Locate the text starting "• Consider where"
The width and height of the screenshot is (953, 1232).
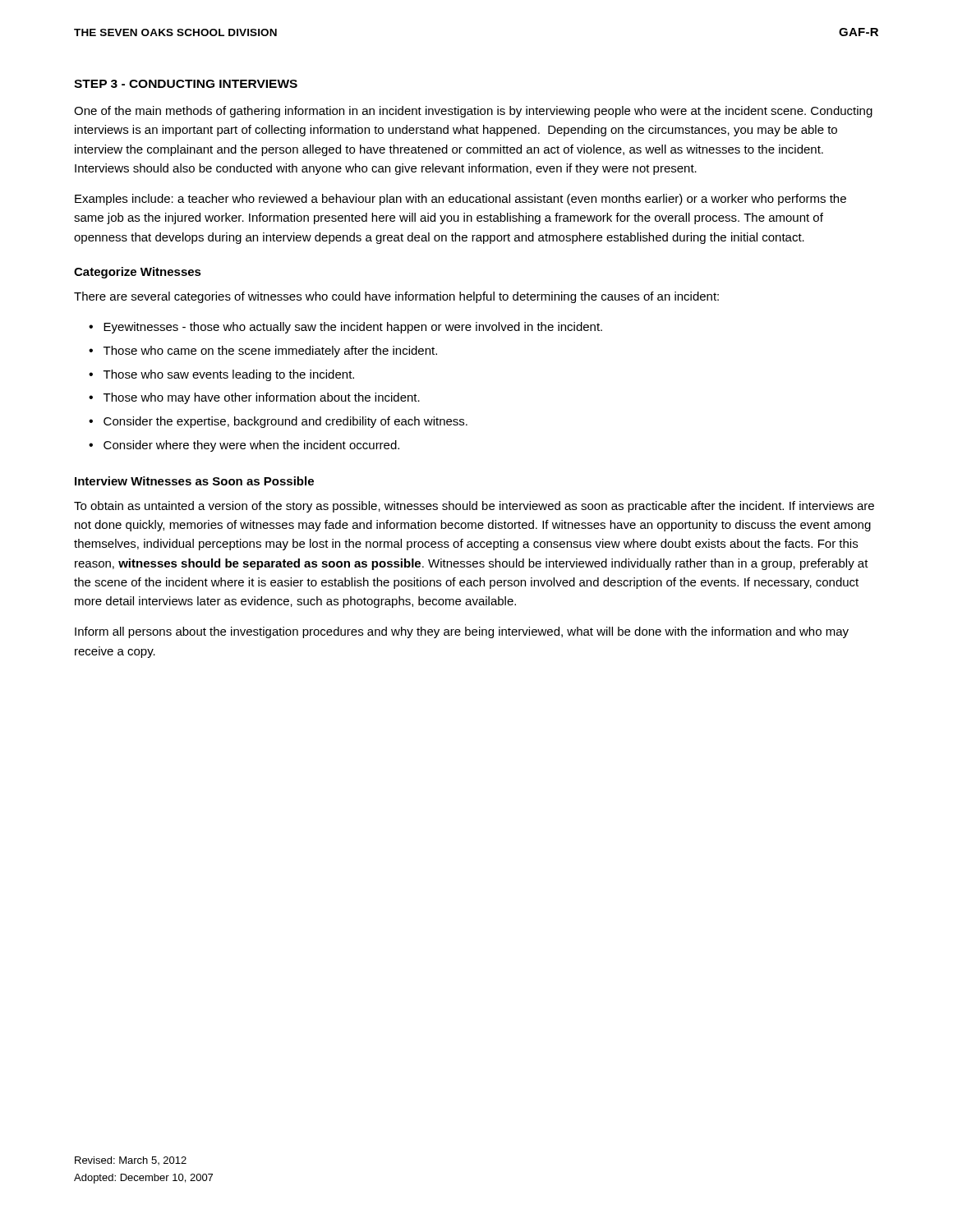point(244,446)
